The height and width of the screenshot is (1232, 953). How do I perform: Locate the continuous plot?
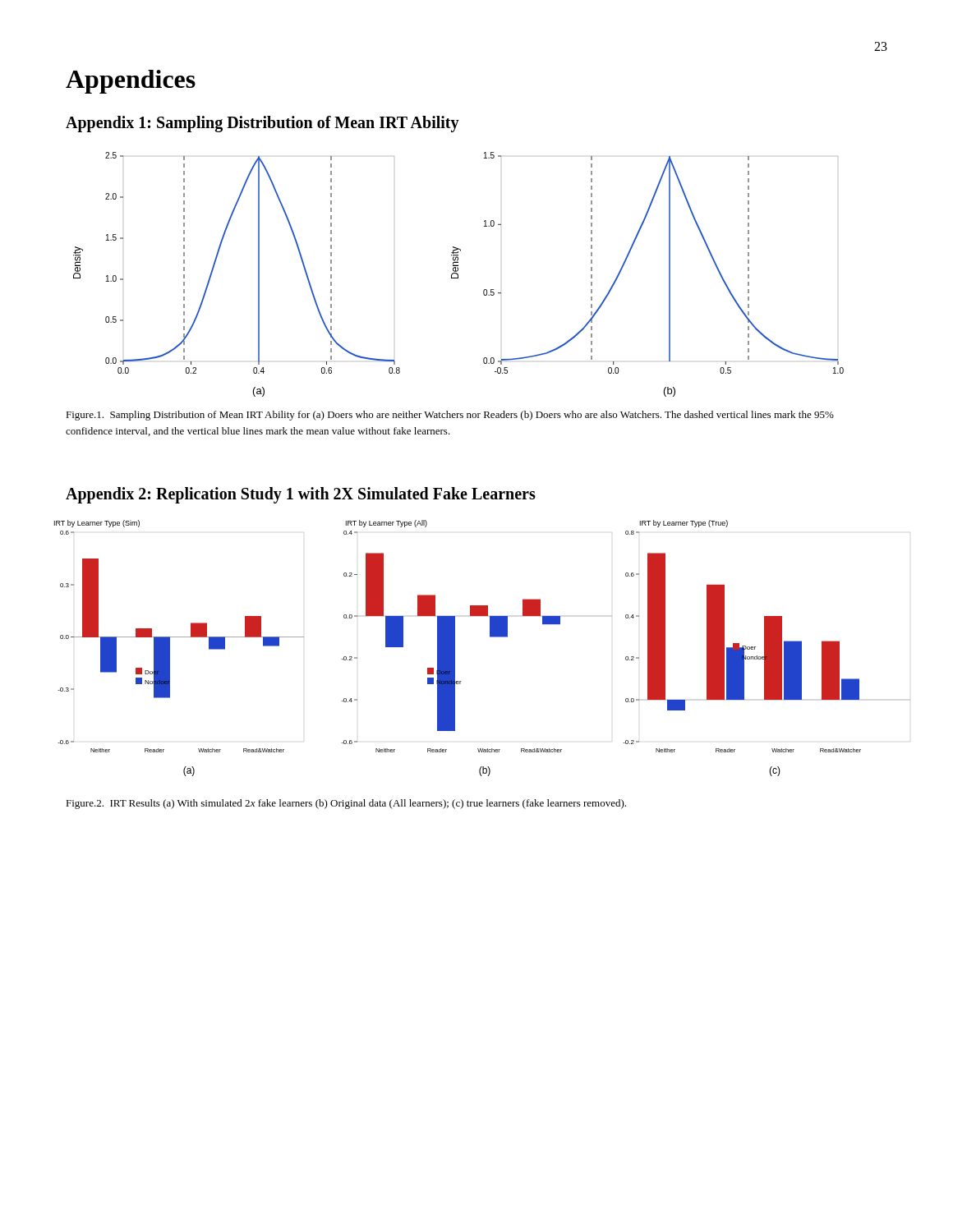[464, 271]
